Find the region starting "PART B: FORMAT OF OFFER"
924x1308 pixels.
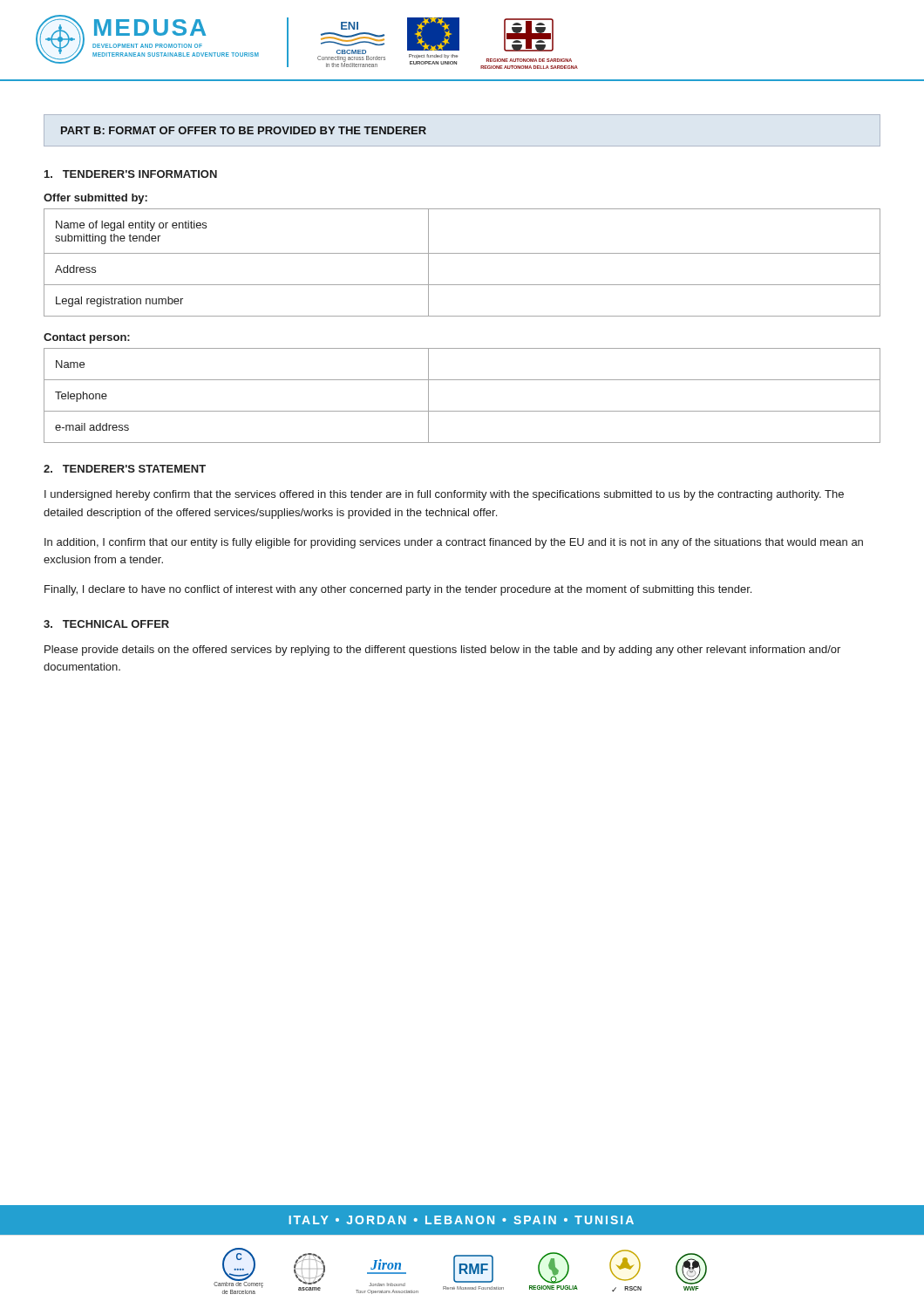243,131
